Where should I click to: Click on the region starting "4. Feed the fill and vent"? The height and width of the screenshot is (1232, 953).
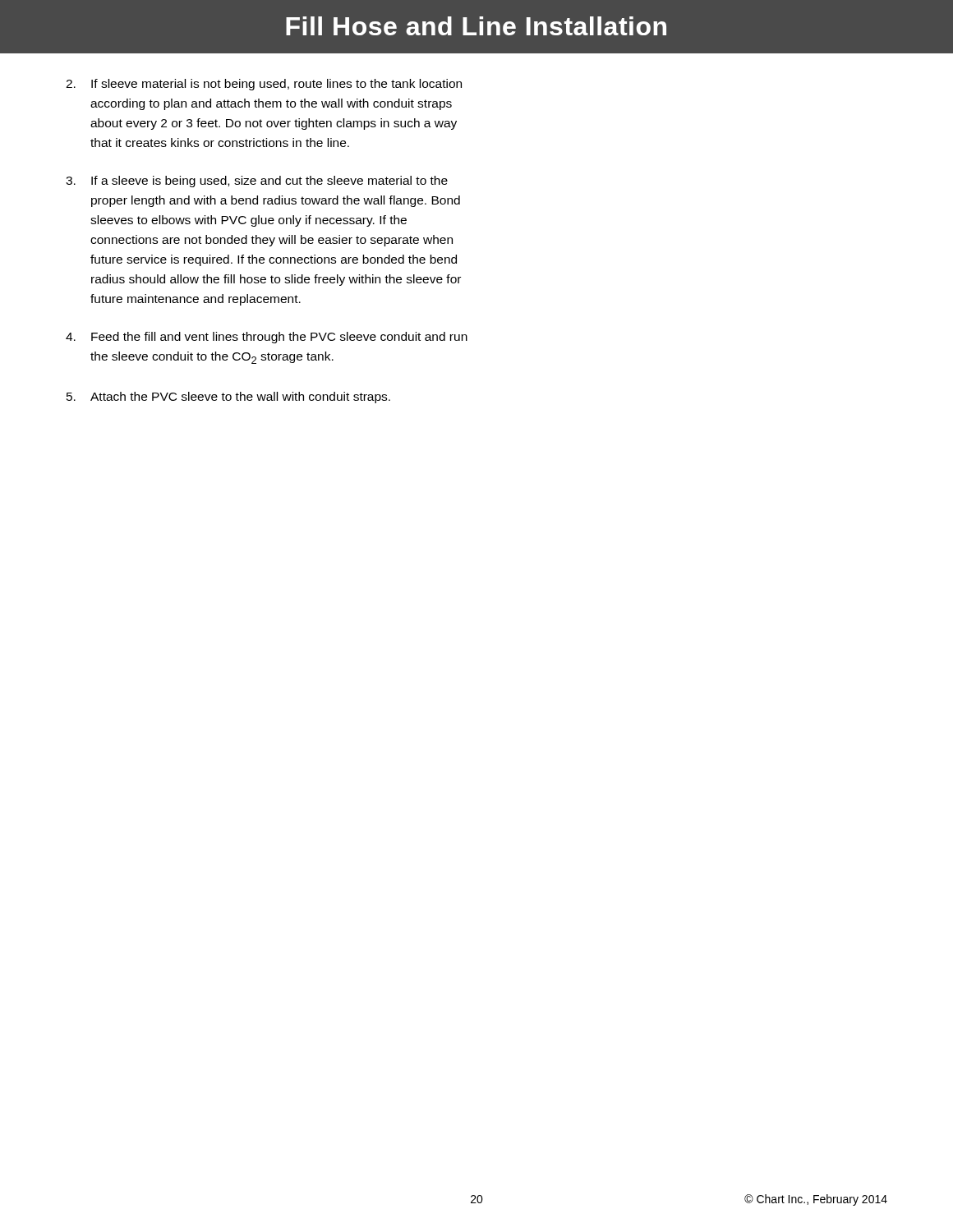click(271, 348)
